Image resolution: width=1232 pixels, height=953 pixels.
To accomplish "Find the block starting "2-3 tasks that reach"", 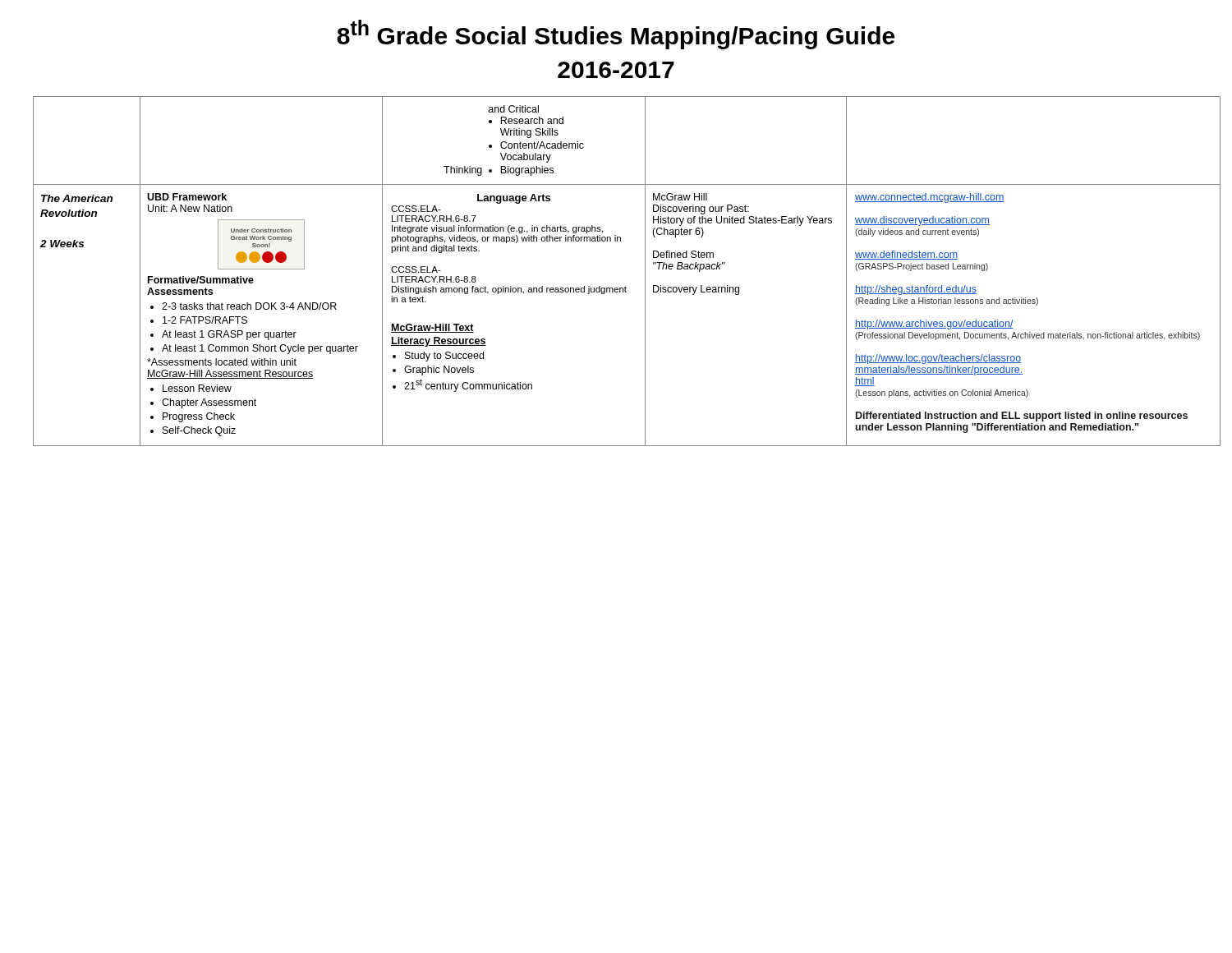I will coord(249,306).
